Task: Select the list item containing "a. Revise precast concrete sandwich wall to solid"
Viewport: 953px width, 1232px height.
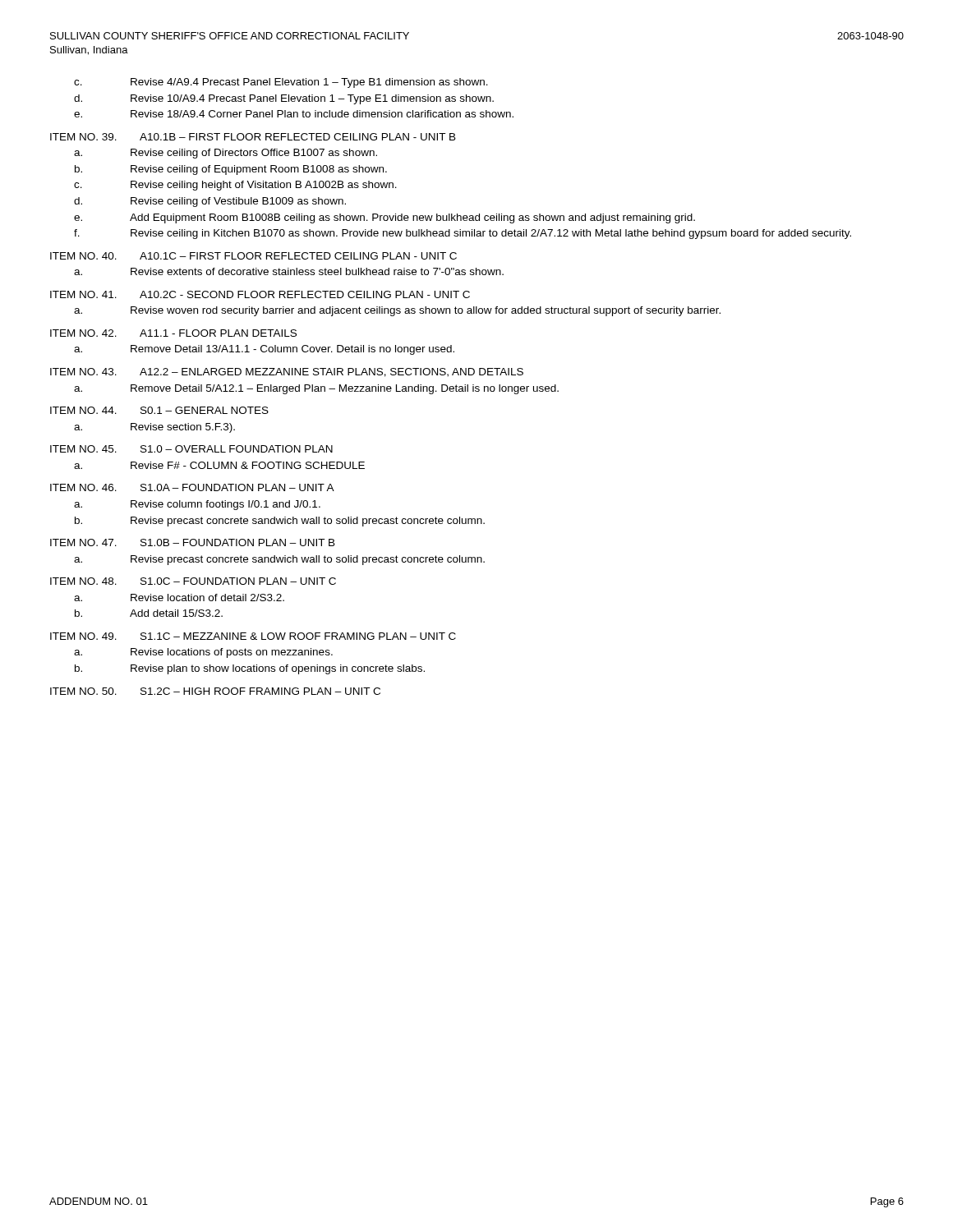Action: click(476, 559)
